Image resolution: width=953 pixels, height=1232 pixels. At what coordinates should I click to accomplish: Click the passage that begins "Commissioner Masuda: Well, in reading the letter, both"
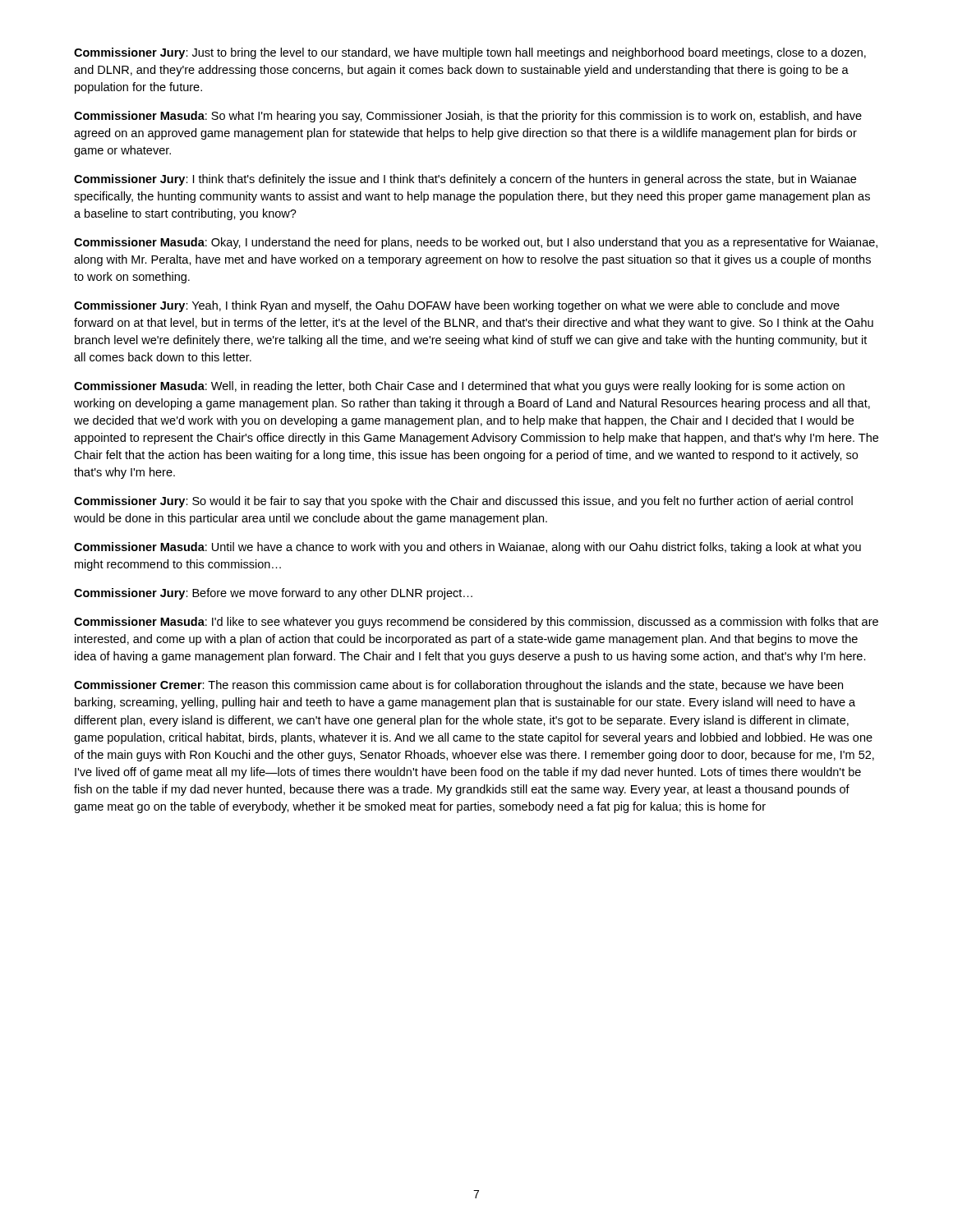coord(476,429)
